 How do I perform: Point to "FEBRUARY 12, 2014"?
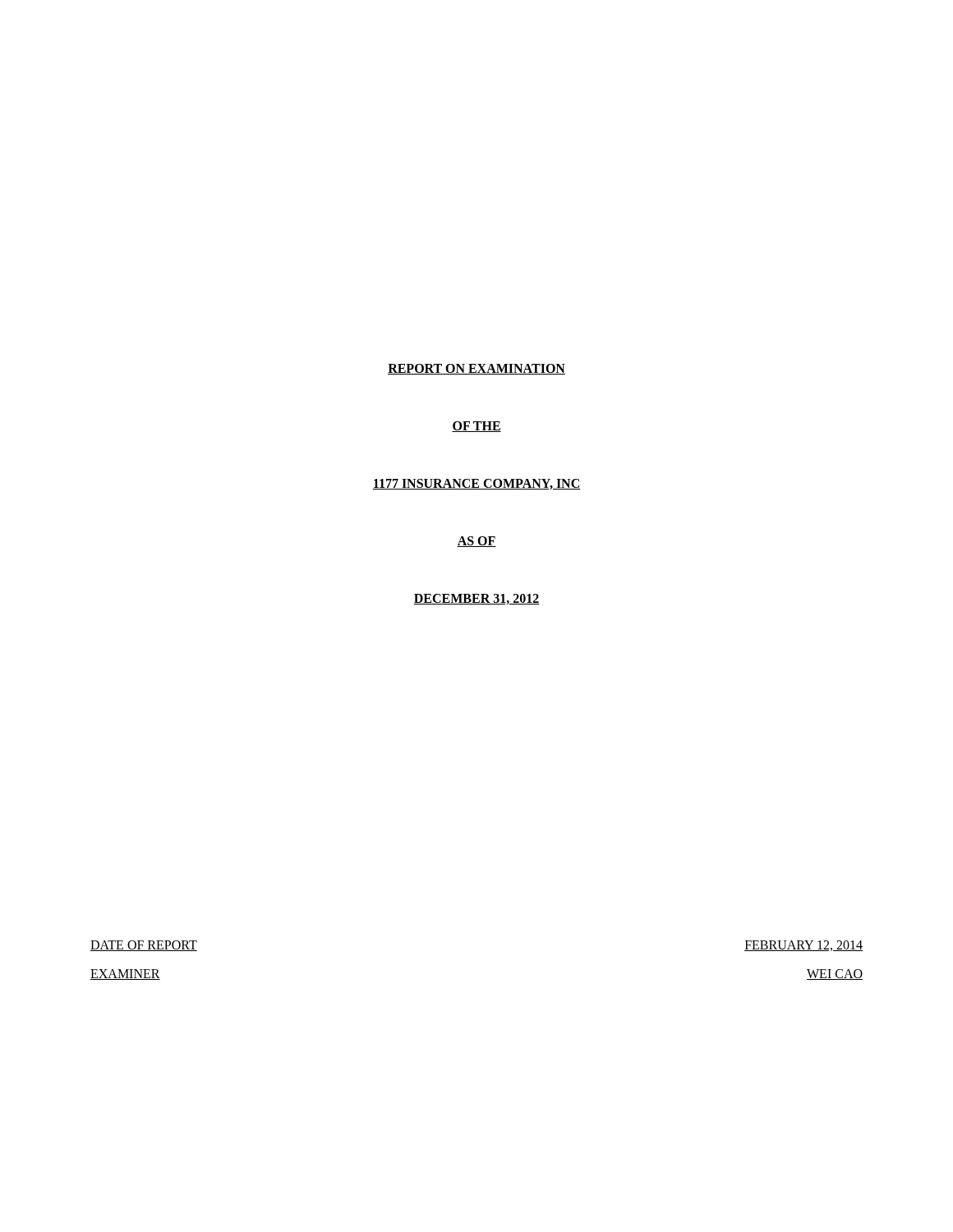[x=804, y=945]
